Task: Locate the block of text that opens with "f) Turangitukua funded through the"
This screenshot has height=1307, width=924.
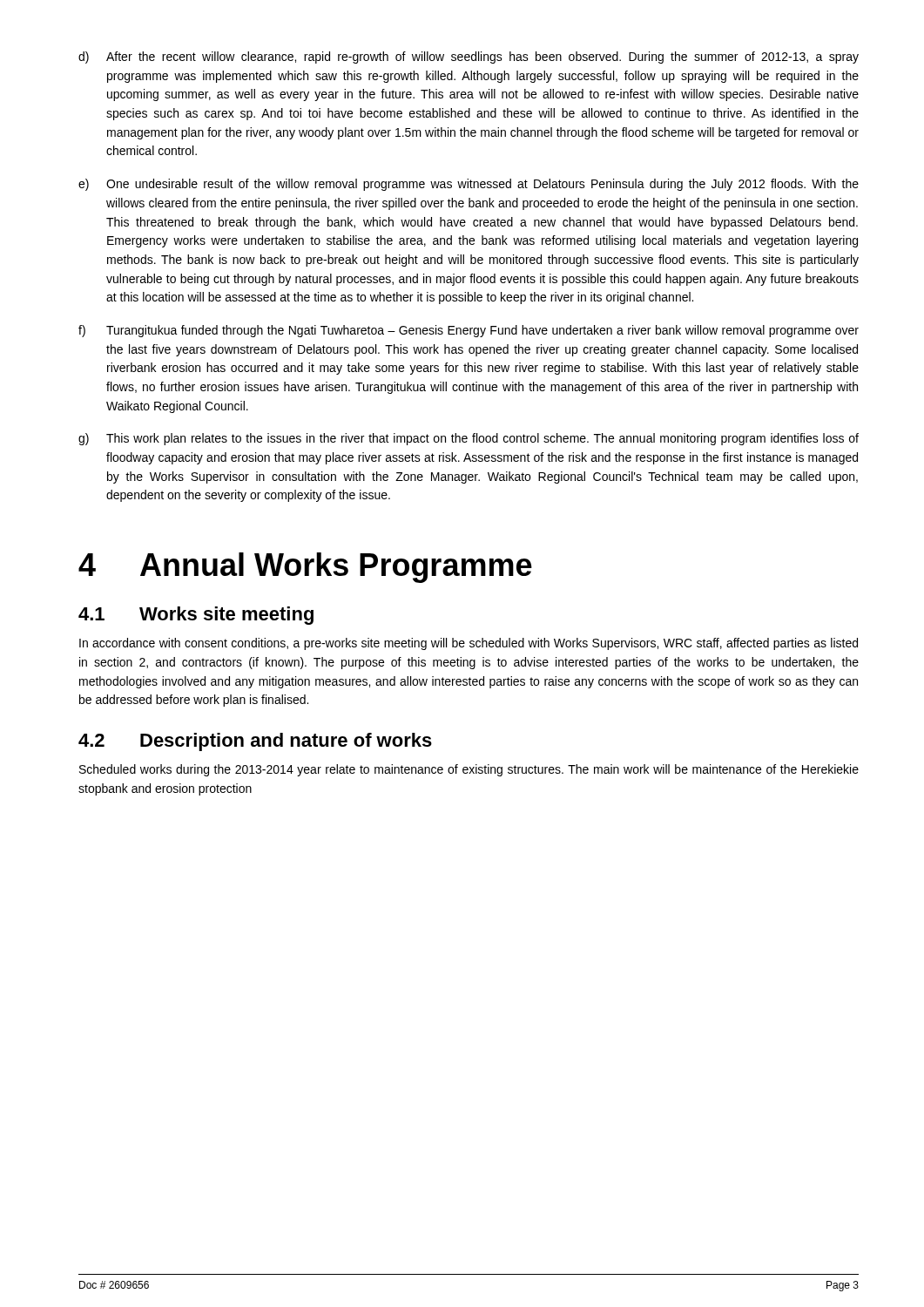Action: [x=469, y=369]
